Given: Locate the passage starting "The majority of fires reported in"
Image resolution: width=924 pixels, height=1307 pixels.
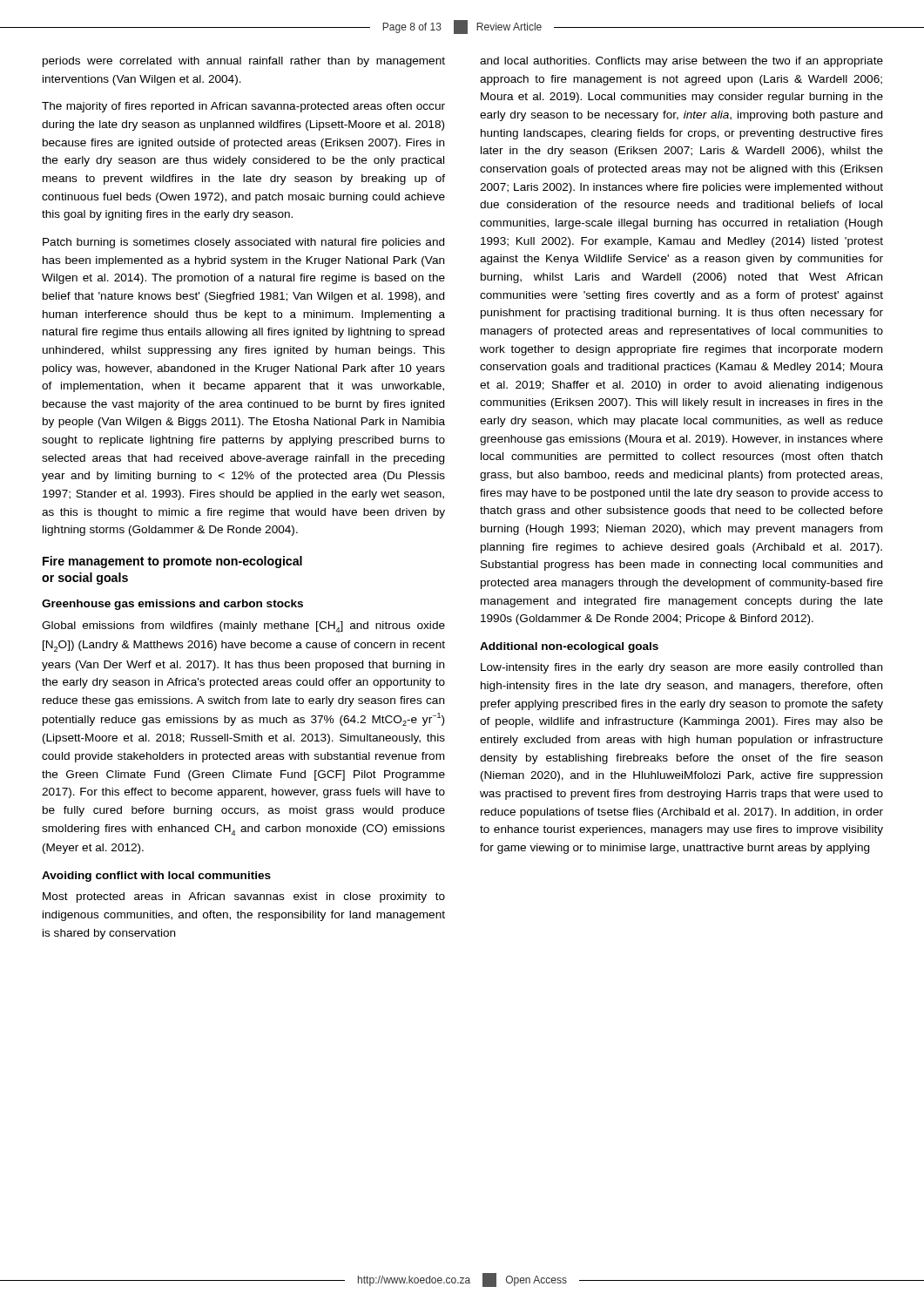Looking at the screenshot, I should coord(243,161).
